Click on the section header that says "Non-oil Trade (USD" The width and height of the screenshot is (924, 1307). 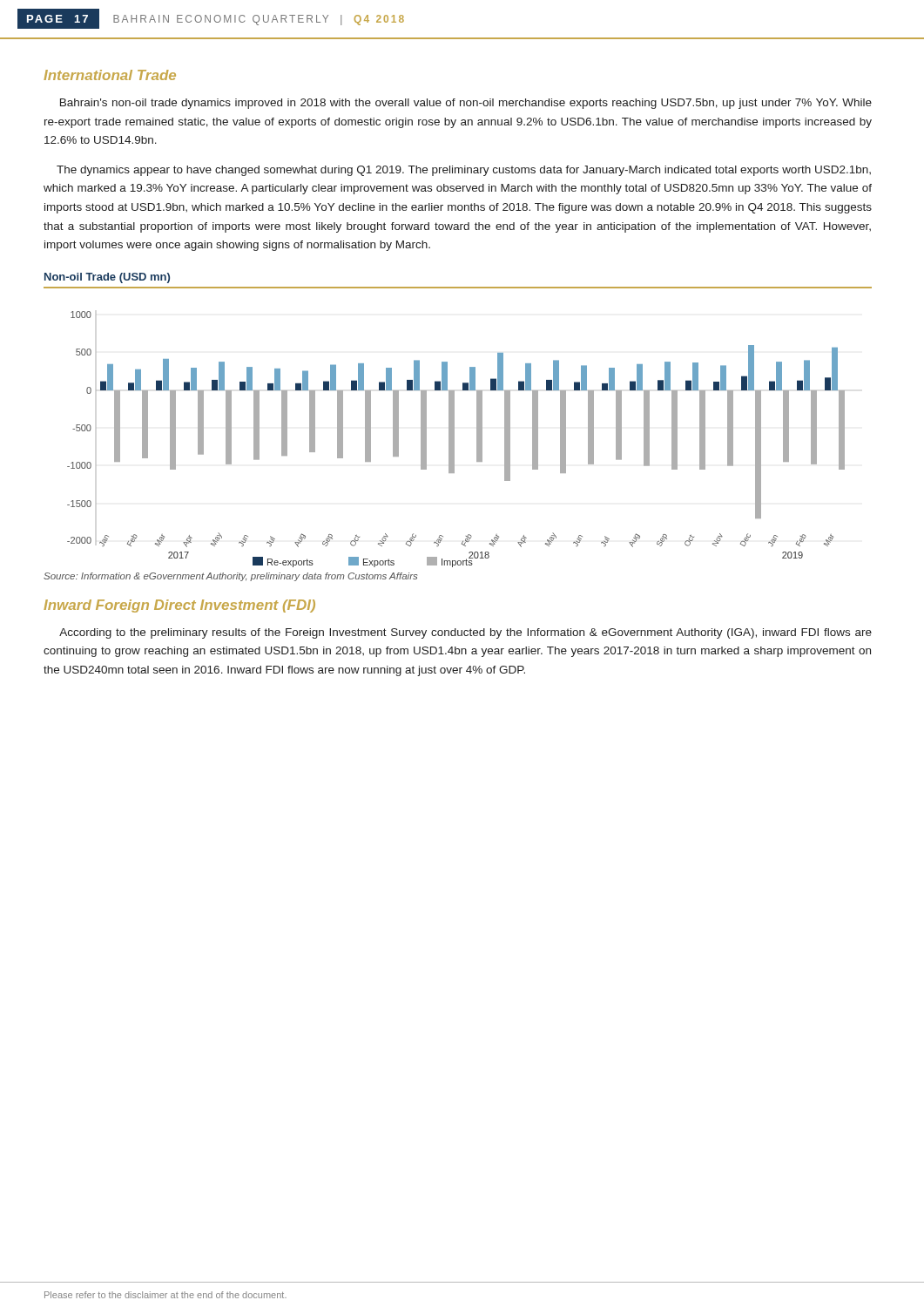(107, 276)
